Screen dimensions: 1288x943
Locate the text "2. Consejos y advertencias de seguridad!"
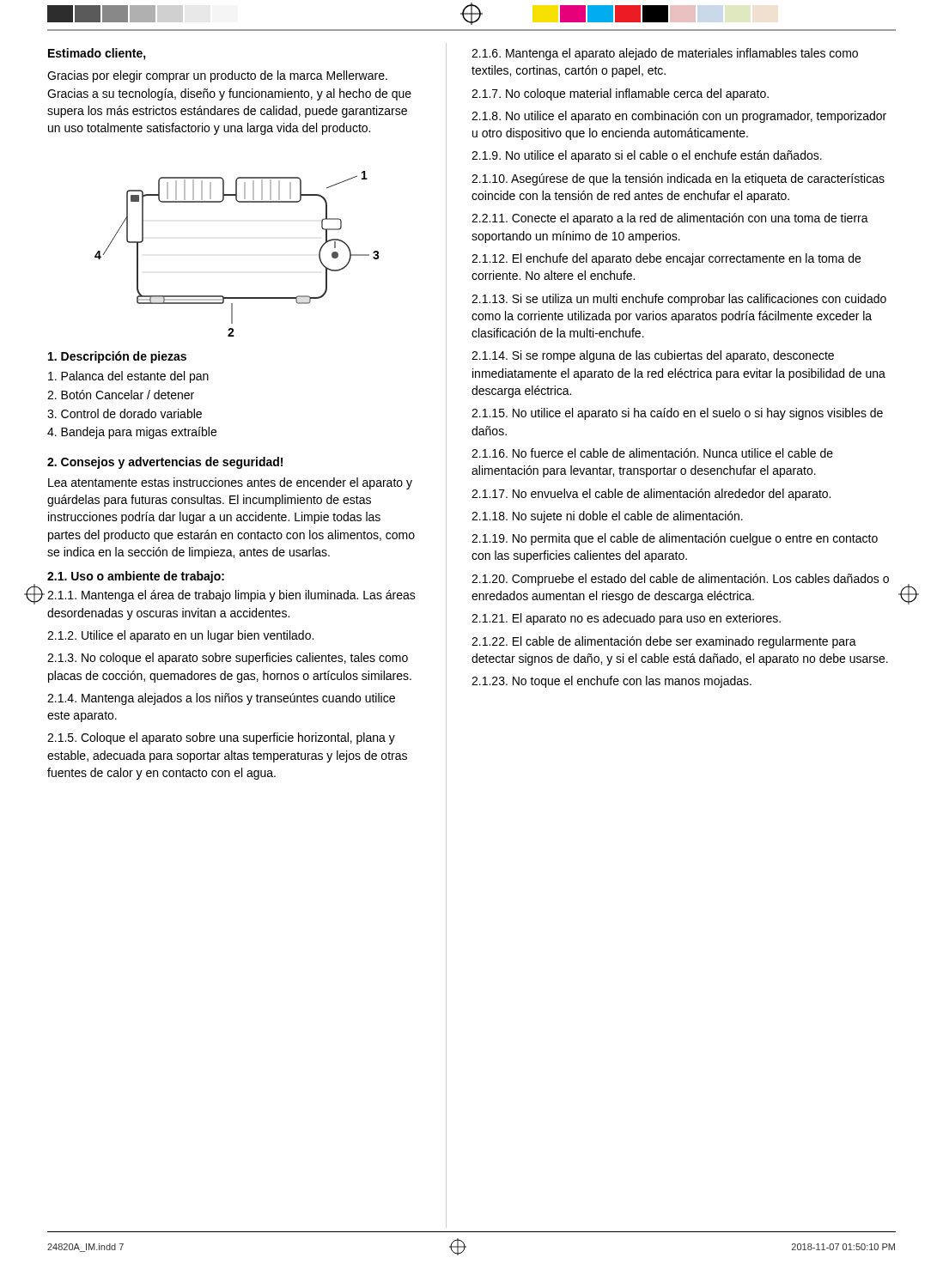pyautogui.click(x=165, y=462)
